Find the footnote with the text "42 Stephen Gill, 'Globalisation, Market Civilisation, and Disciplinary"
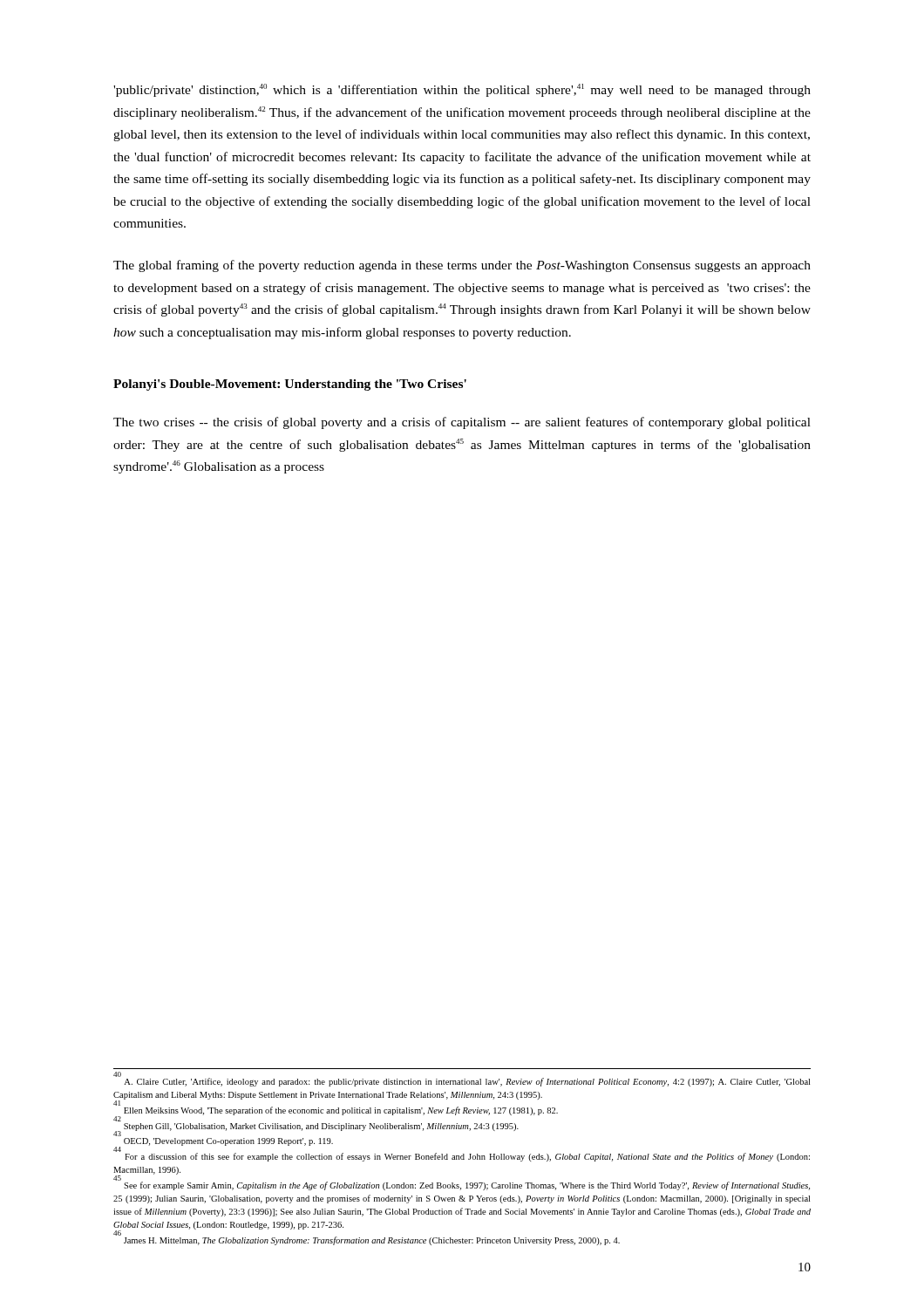The width and height of the screenshot is (924, 1308). [x=316, y=1124]
